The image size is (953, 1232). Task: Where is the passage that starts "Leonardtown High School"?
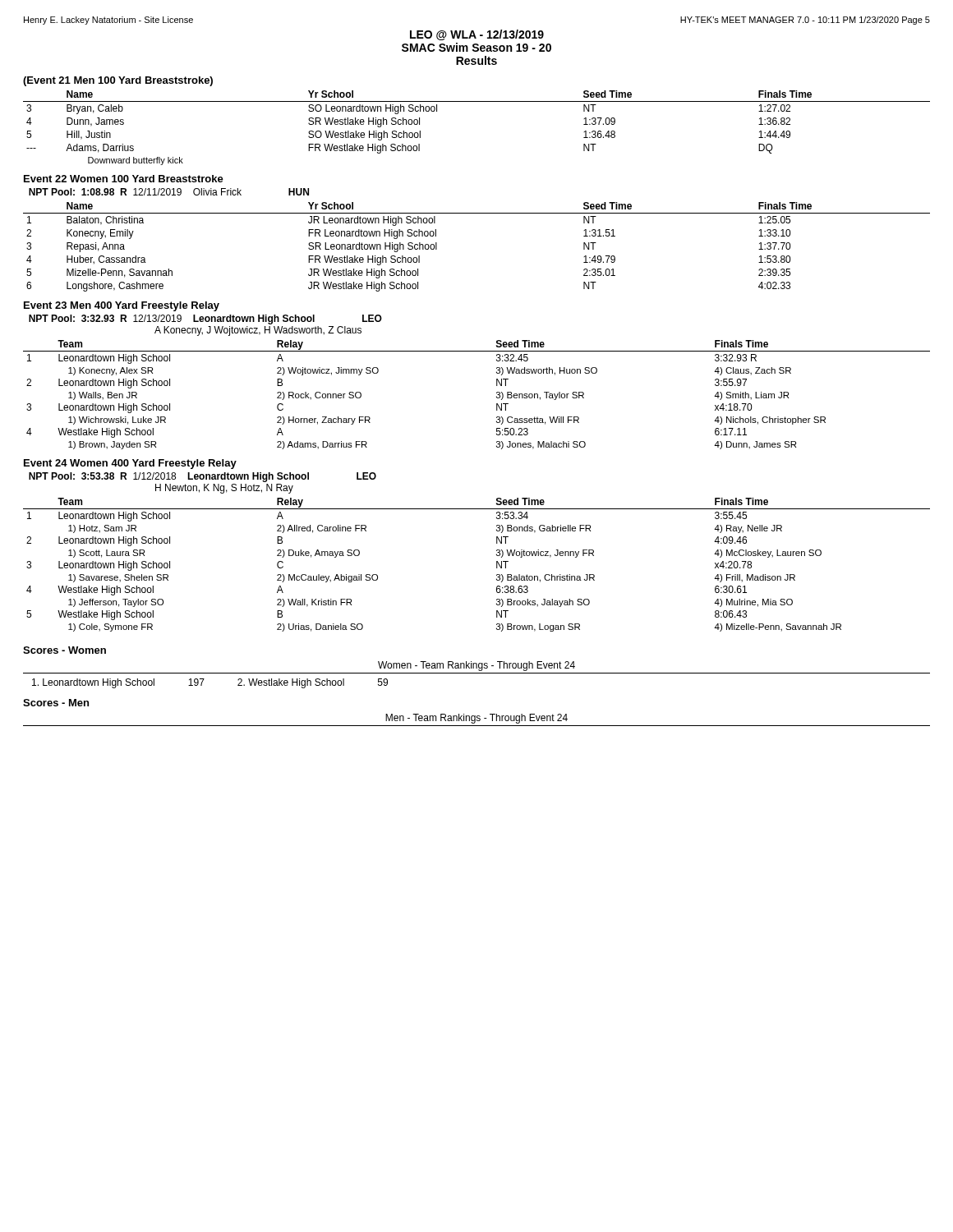point(210,683)
